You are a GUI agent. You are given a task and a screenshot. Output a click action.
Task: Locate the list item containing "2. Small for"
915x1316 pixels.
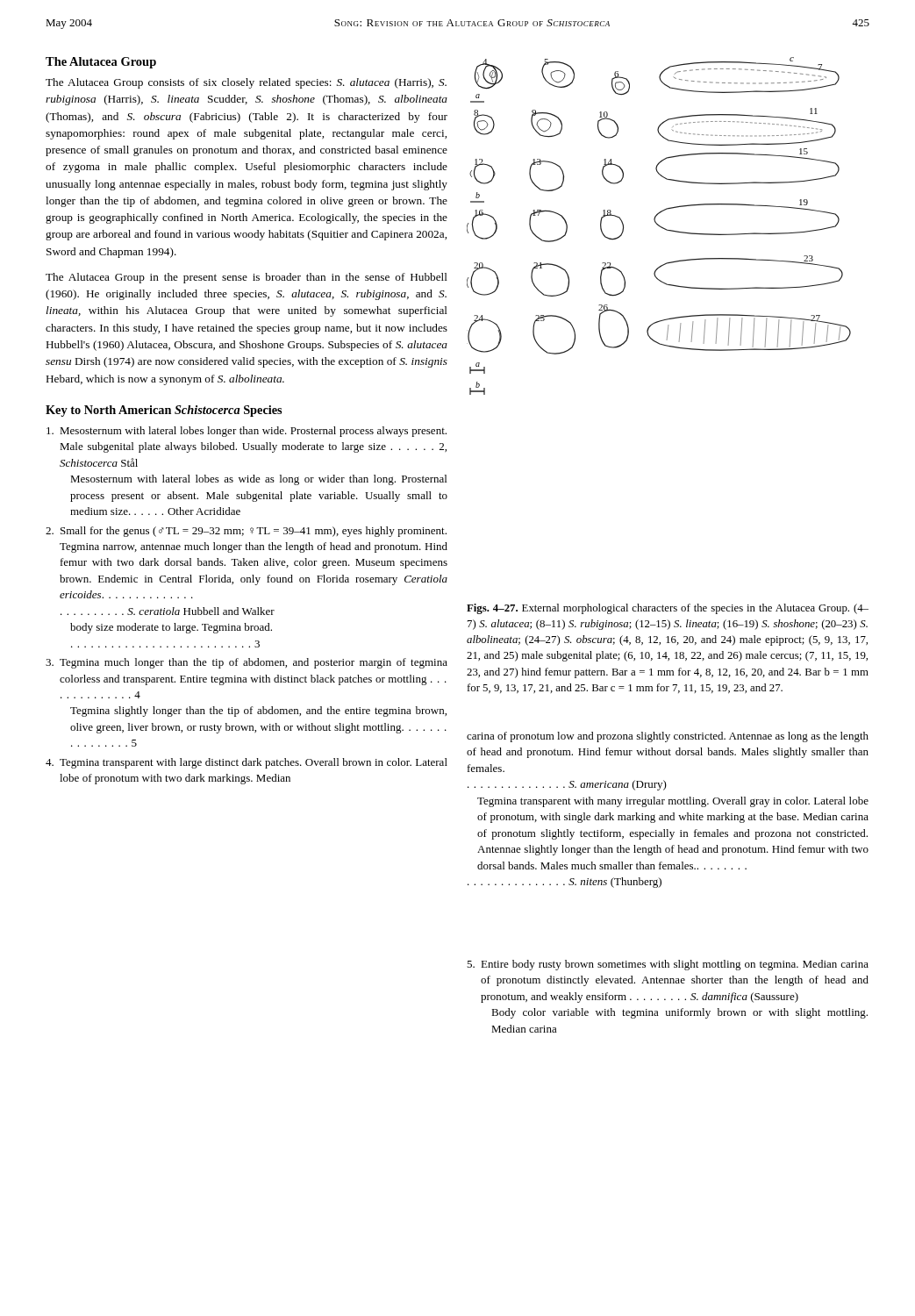point(247,587)
